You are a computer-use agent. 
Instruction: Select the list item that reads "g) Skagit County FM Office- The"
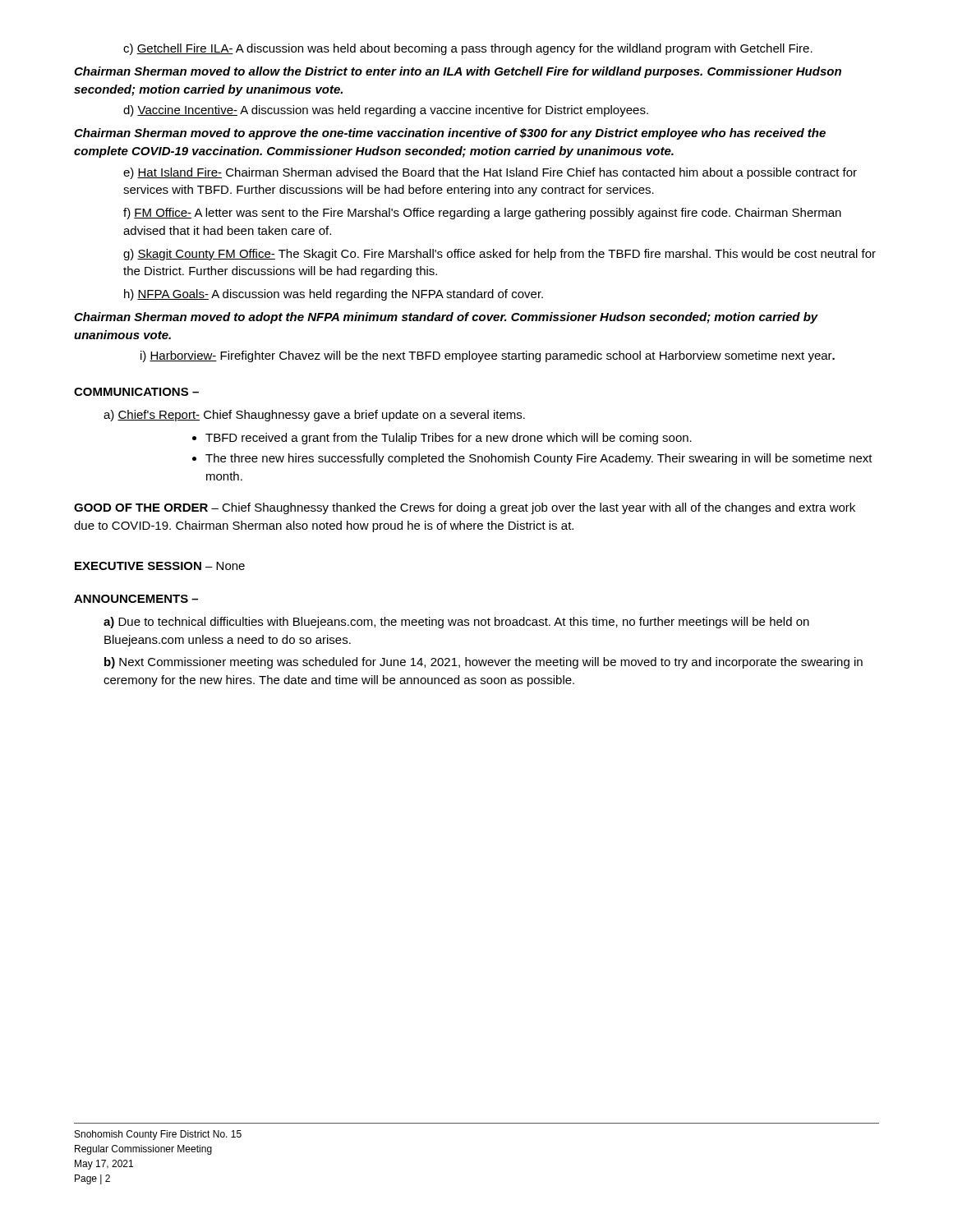click(501, 262)
